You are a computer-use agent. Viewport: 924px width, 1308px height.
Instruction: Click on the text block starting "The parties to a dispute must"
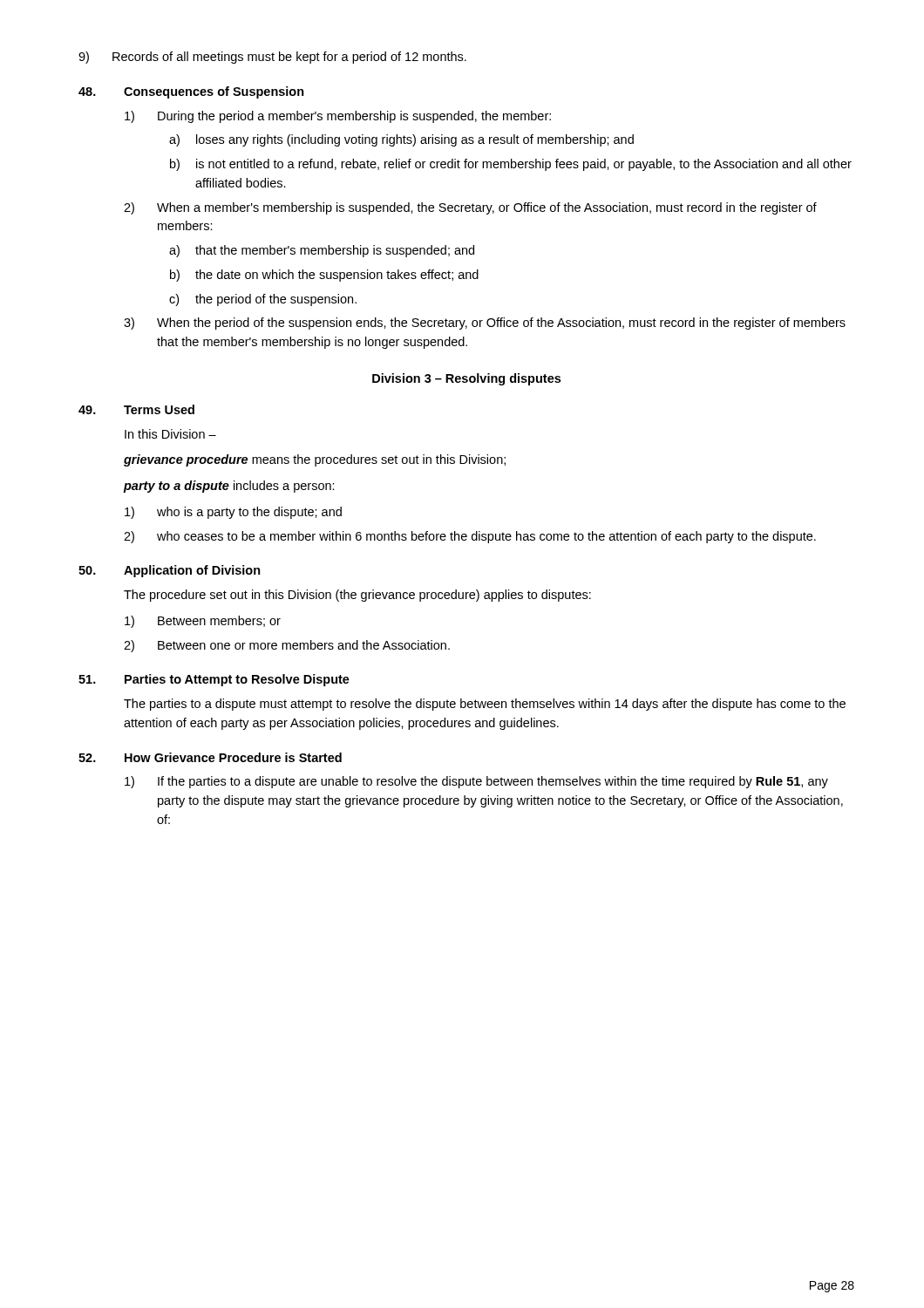pos(489,714)
